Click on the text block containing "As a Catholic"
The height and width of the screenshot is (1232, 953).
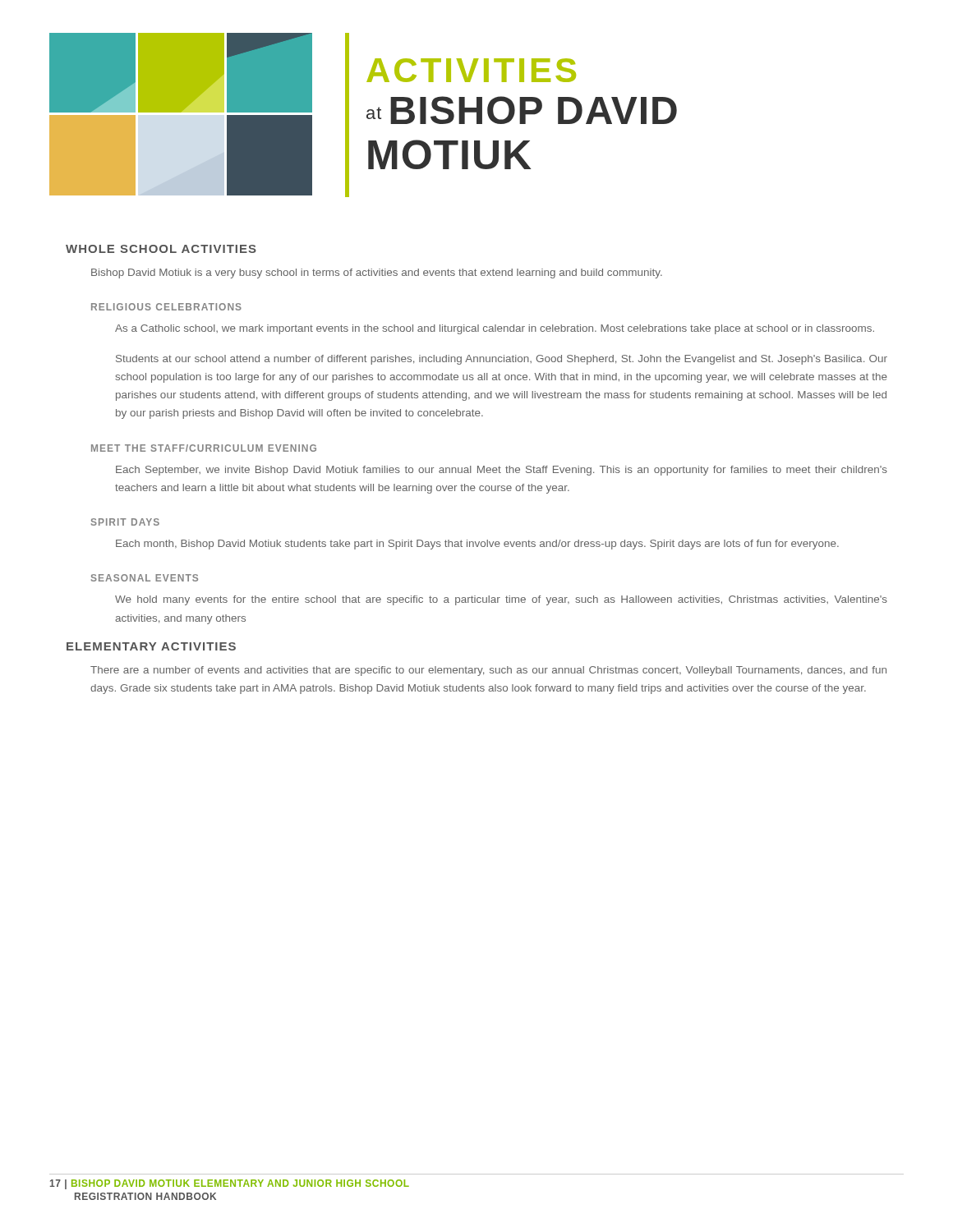(495, 328)
